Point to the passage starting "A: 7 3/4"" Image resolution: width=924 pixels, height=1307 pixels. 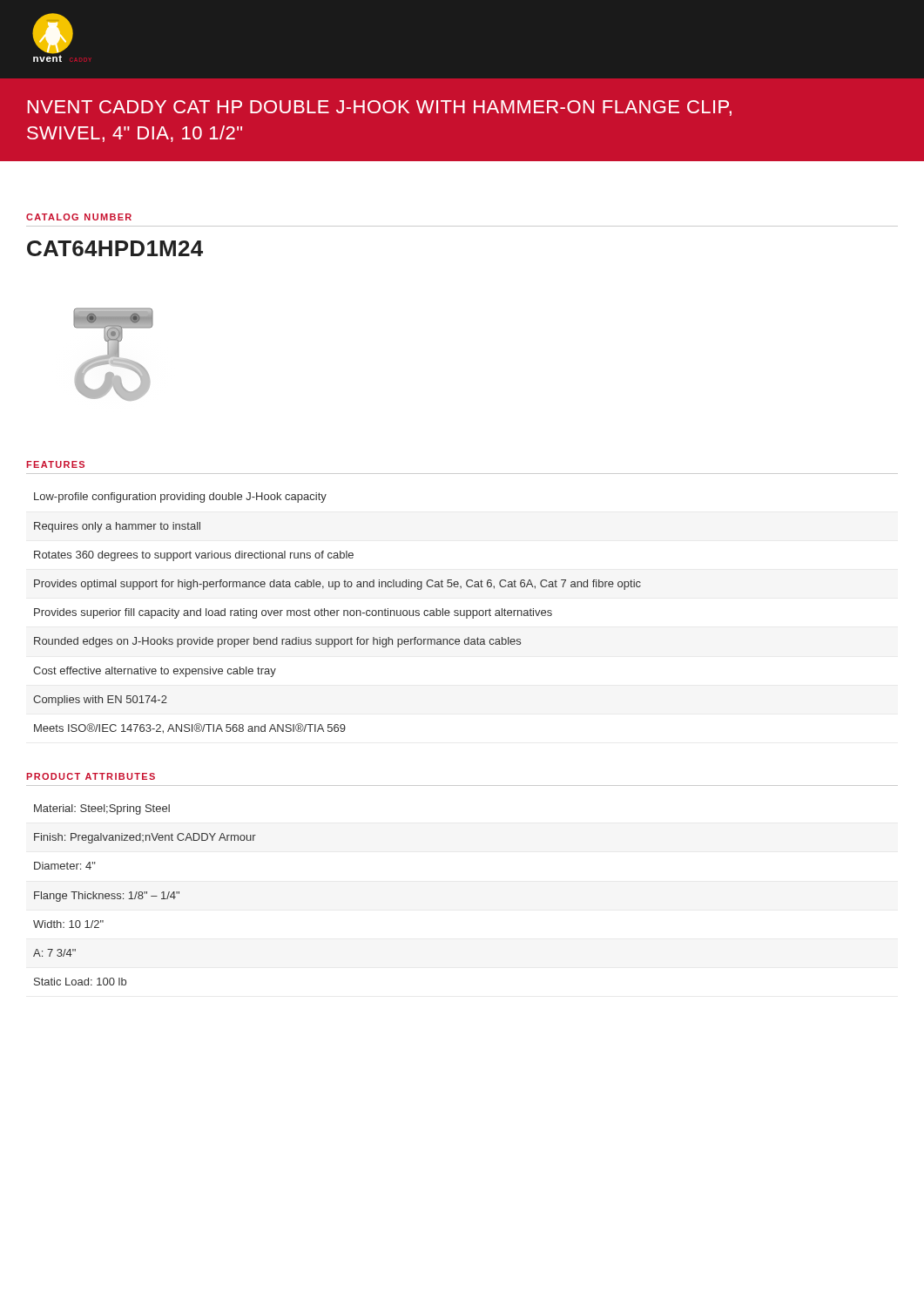coord(55,953)
